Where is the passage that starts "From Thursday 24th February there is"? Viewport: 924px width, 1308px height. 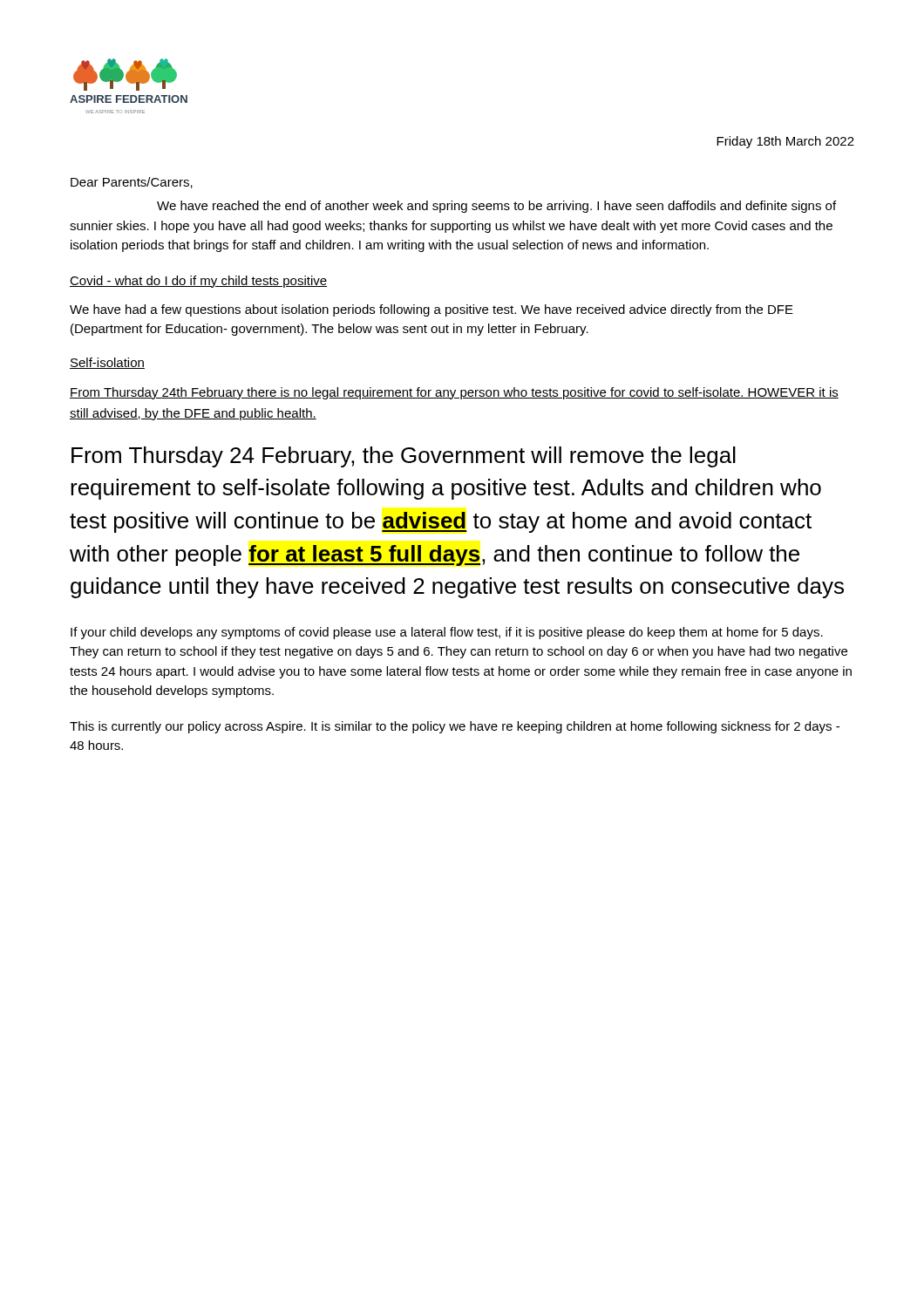click(454, 402)
